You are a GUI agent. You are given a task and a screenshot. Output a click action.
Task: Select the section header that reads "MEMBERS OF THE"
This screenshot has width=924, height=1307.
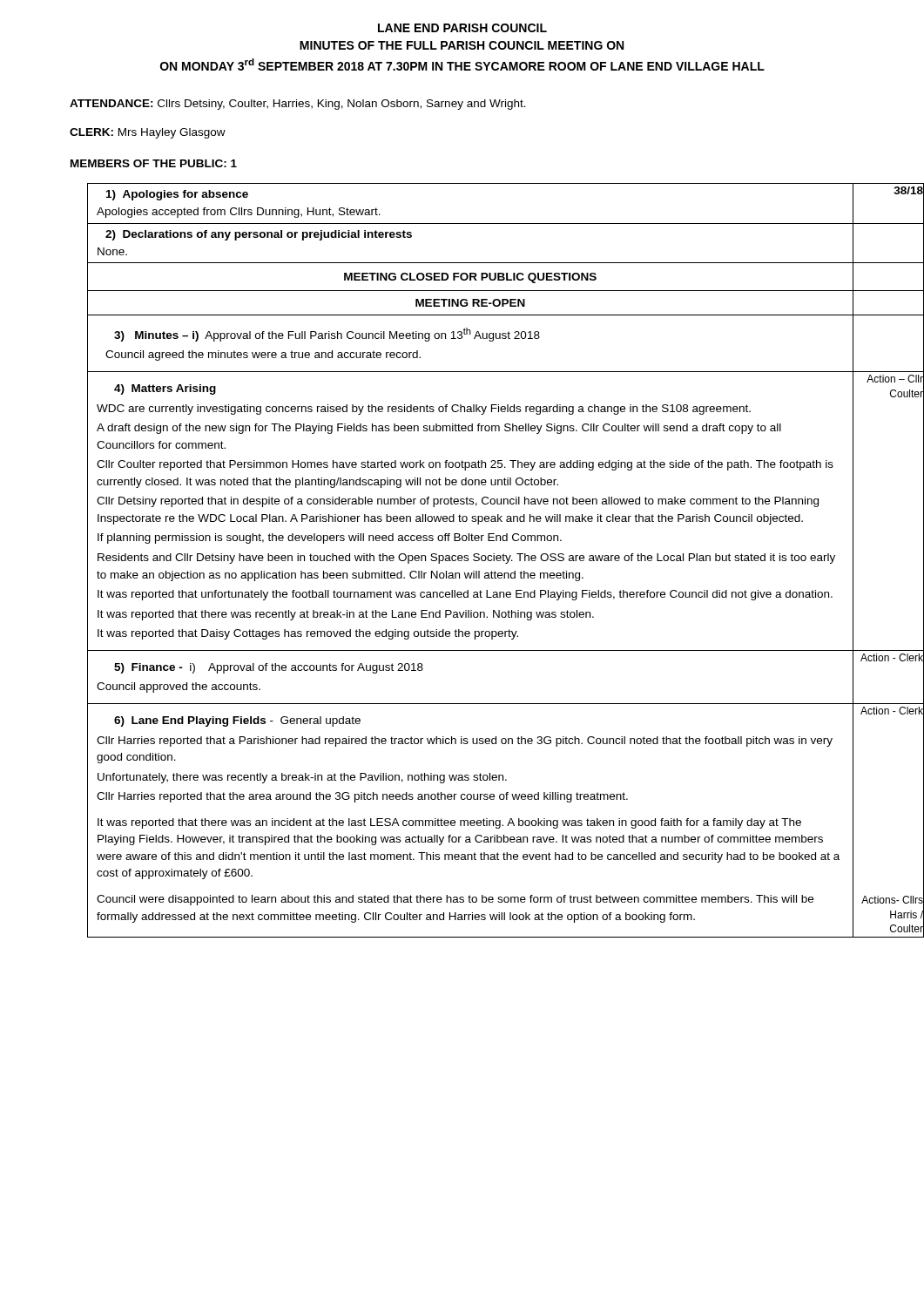pyautogui.click(x=154, y=163)
